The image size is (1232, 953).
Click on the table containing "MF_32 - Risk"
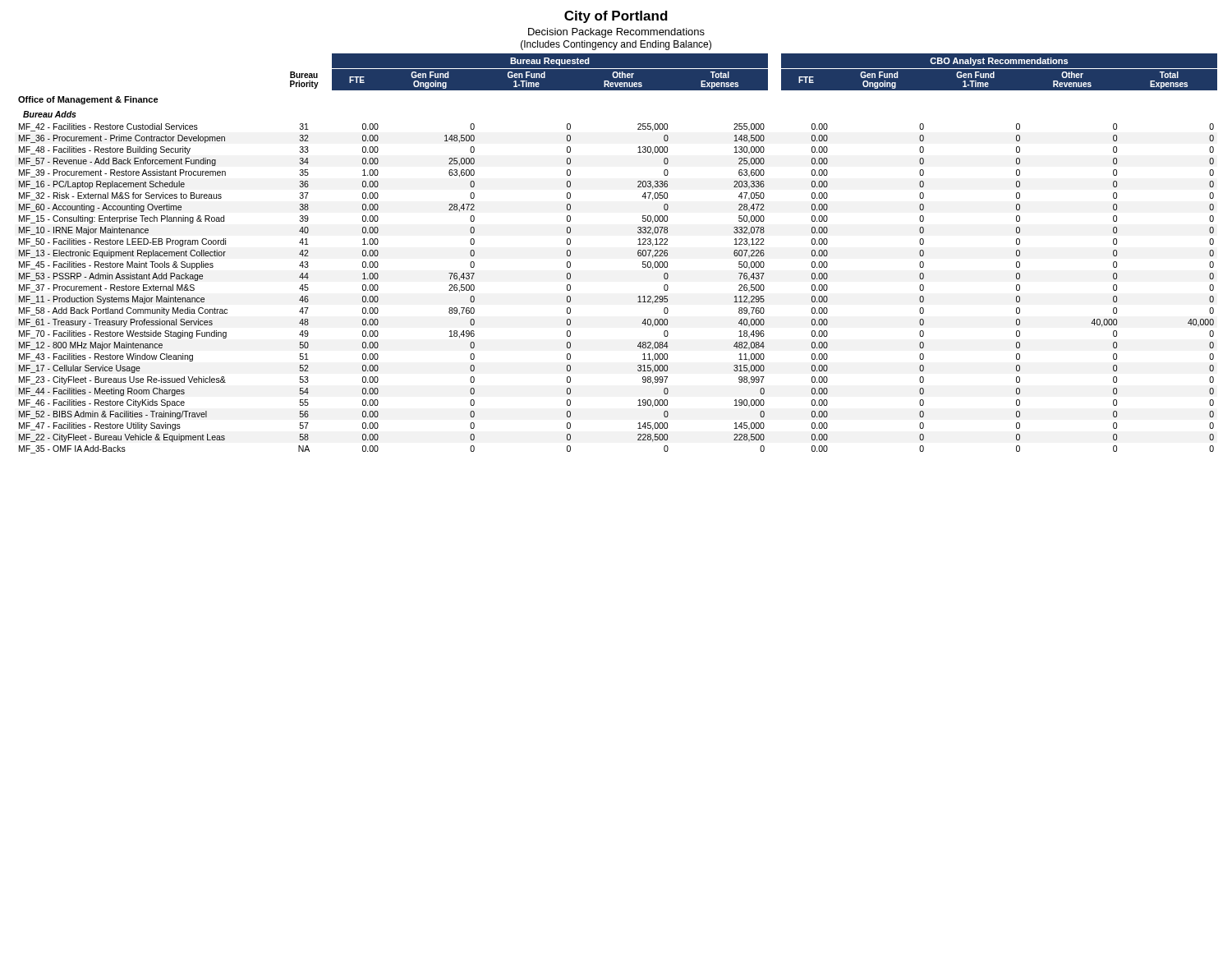[x=616, y=254]
